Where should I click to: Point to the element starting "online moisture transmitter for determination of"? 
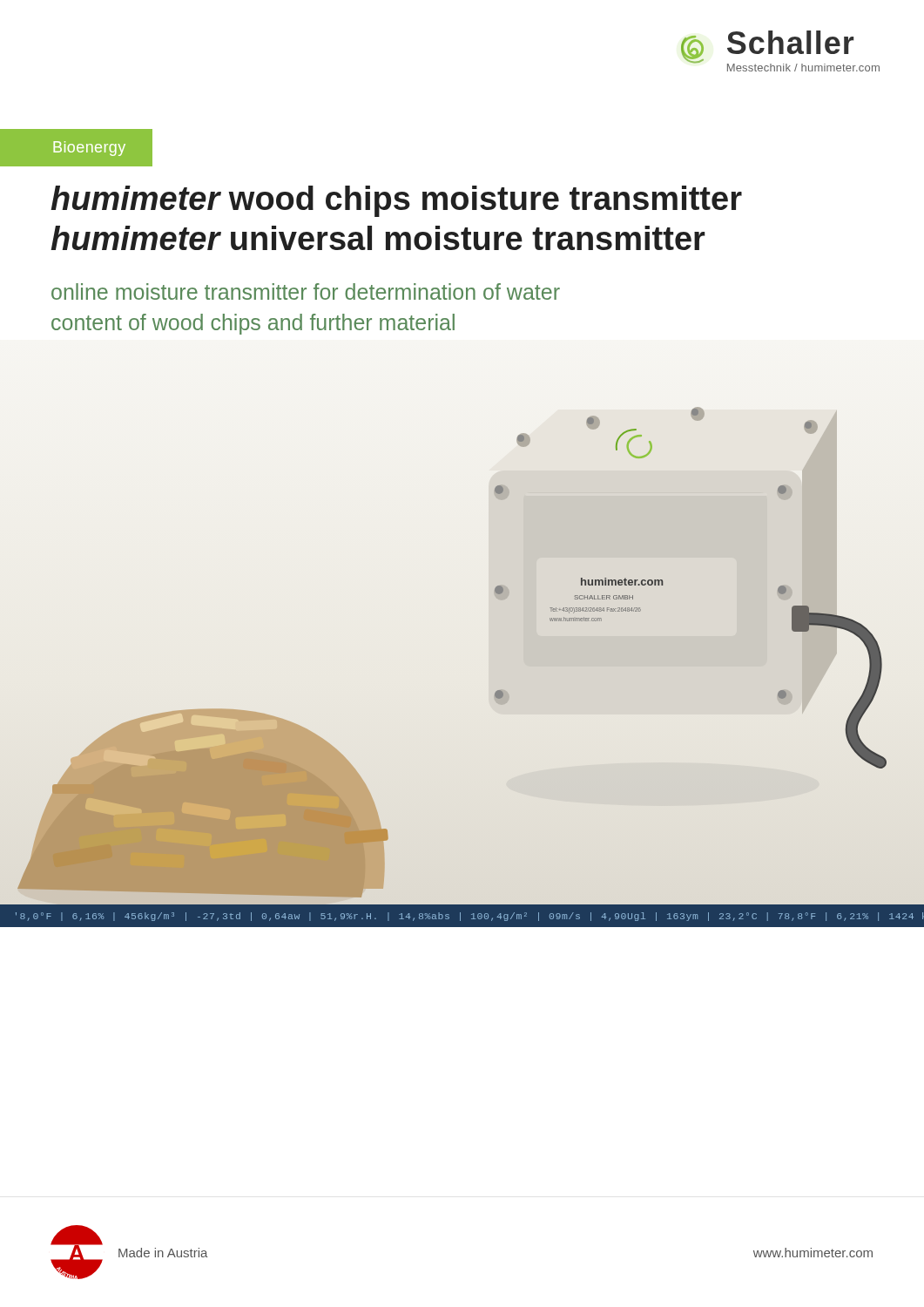coord(305,307)
